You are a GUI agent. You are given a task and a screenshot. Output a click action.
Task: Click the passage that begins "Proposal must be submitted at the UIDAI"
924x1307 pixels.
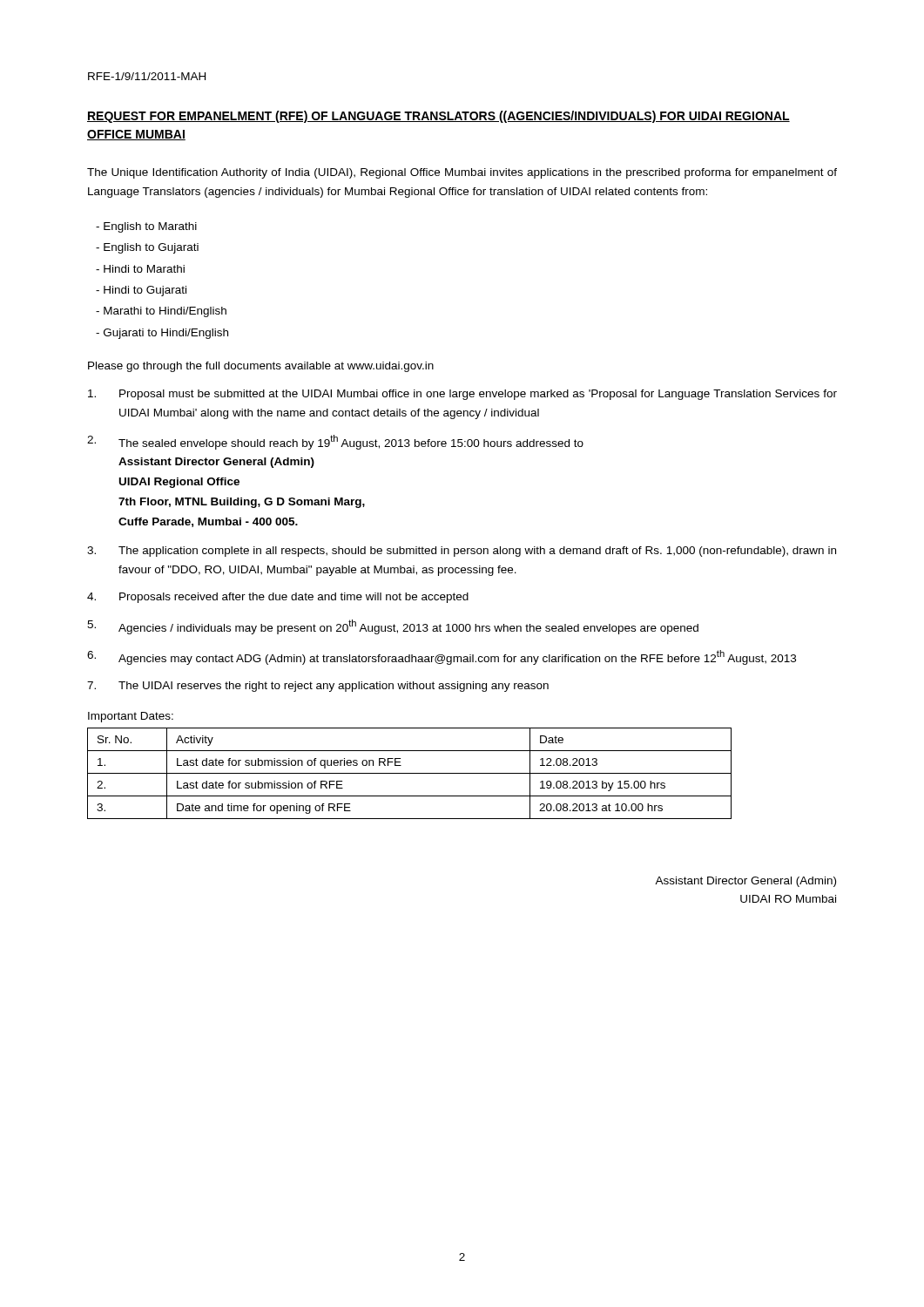tap(462, 403)
